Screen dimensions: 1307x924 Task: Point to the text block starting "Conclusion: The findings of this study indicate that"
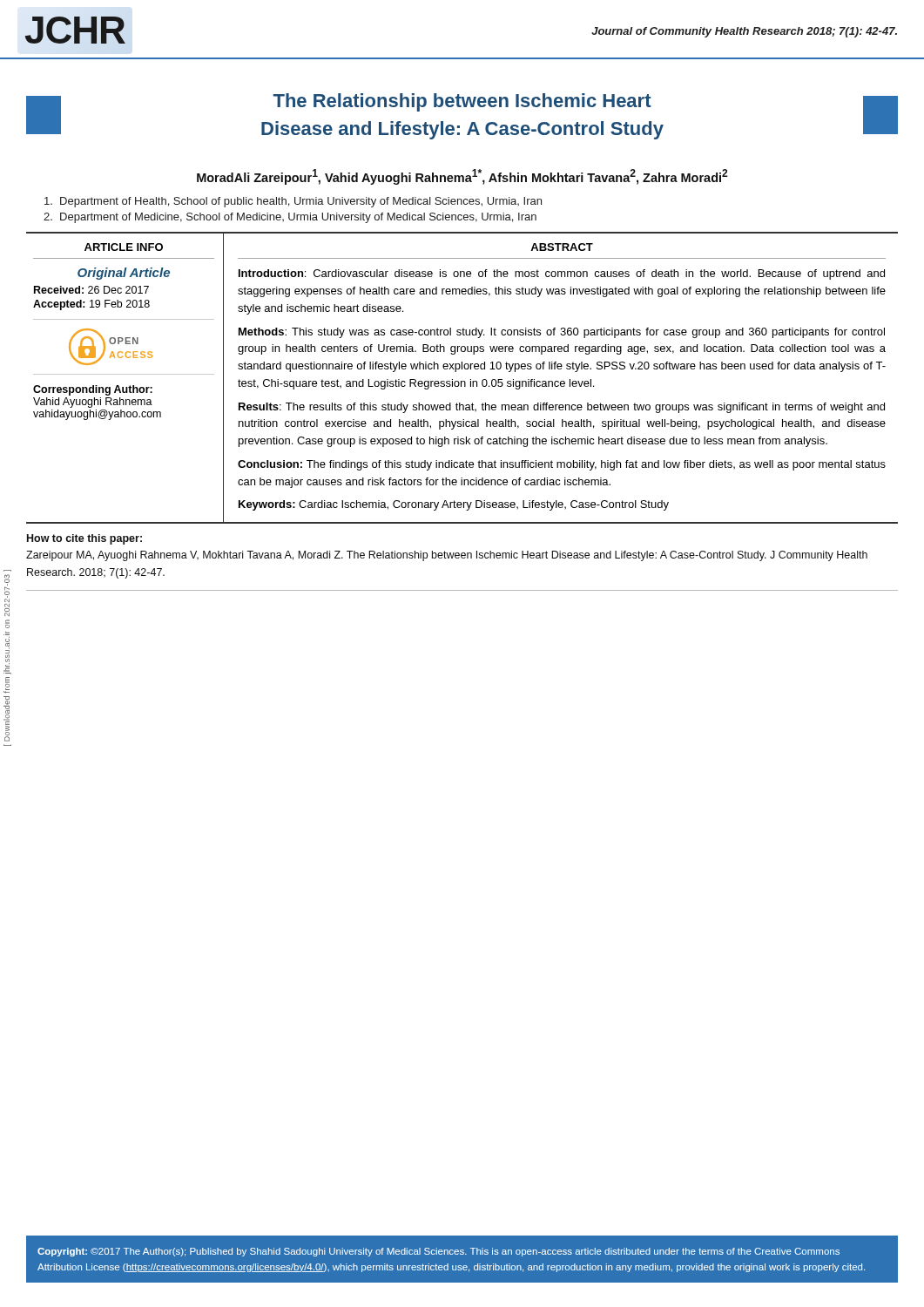pyautogui.click(x=562, y=472)
